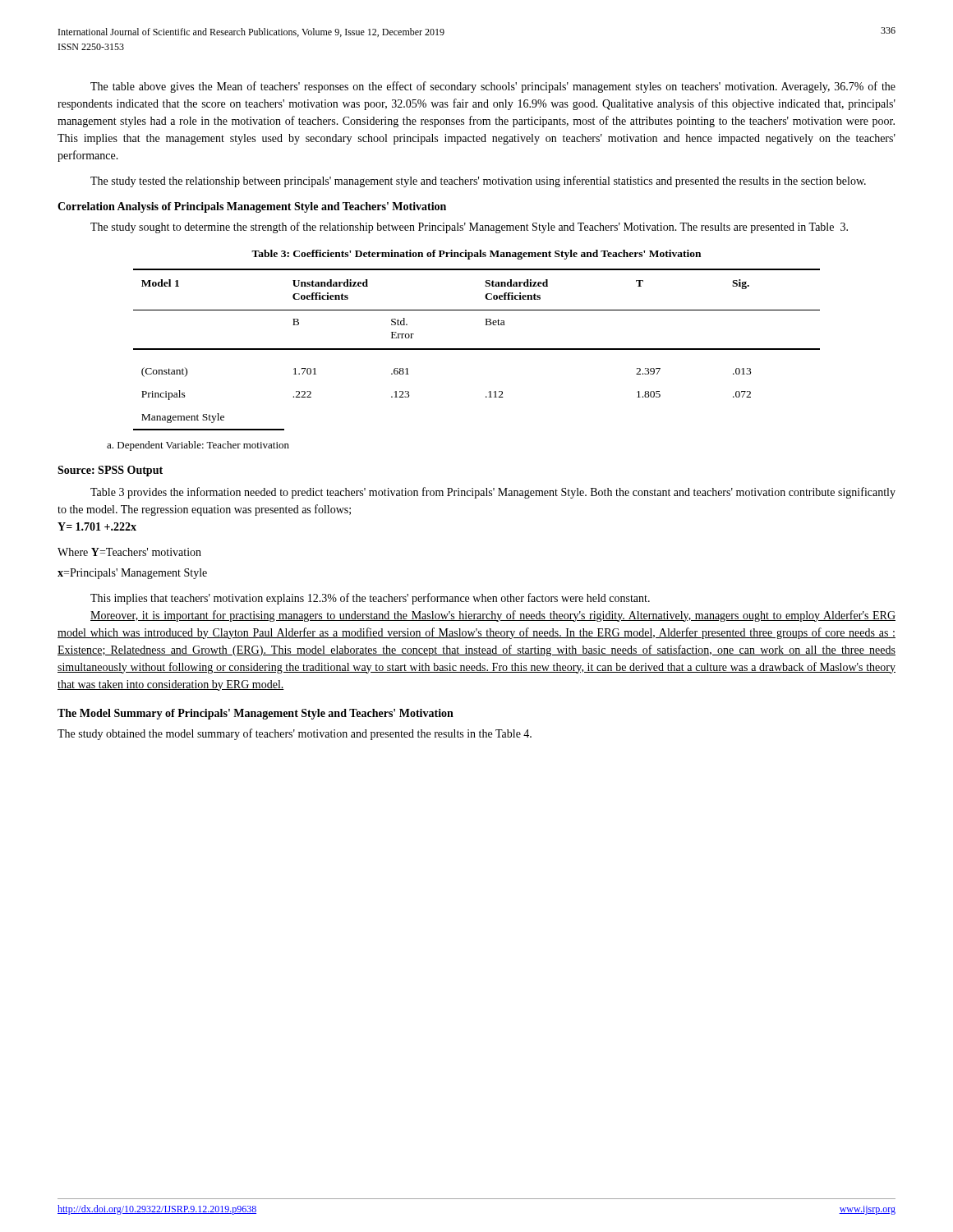Click on the section header containing "Source: SPSS Output"
Screen dimensions: 1232x953
[x=110, y=471]
